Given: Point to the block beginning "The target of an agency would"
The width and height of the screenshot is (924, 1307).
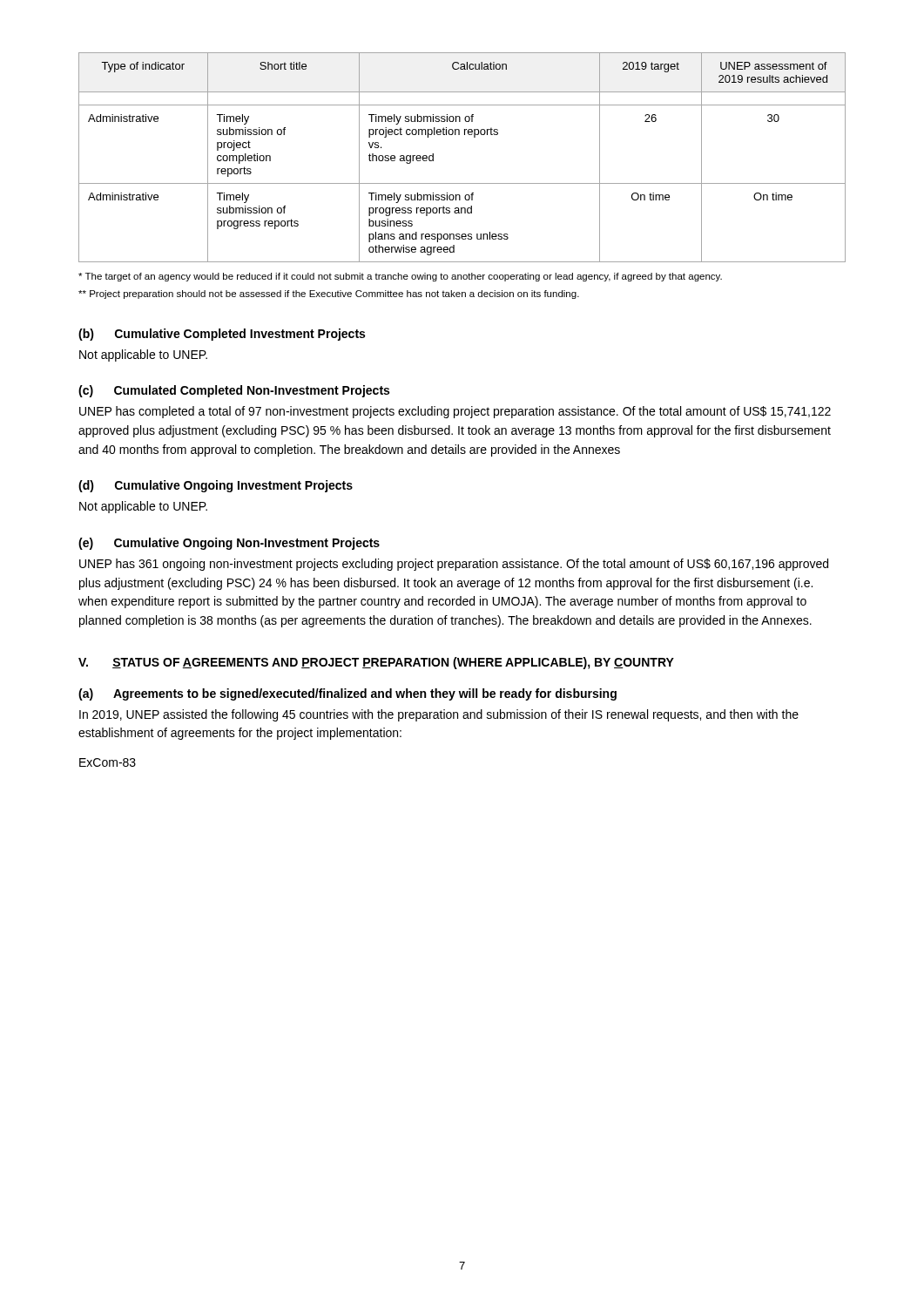Looking at the screenshot, I should (x=400, y=276).
